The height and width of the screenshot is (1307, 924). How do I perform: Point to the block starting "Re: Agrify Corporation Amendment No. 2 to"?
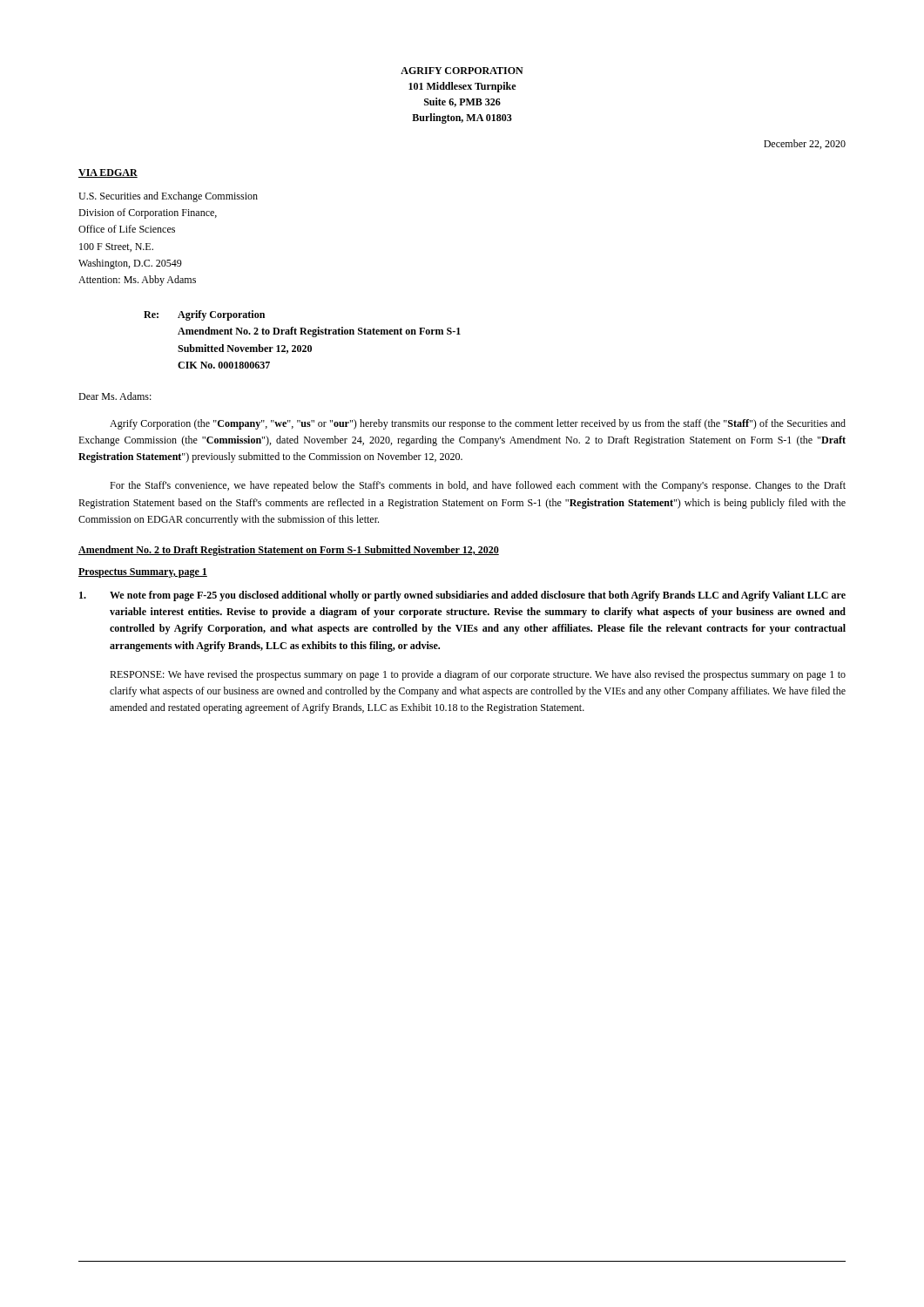pyautogui.click(x=302, y=340)
